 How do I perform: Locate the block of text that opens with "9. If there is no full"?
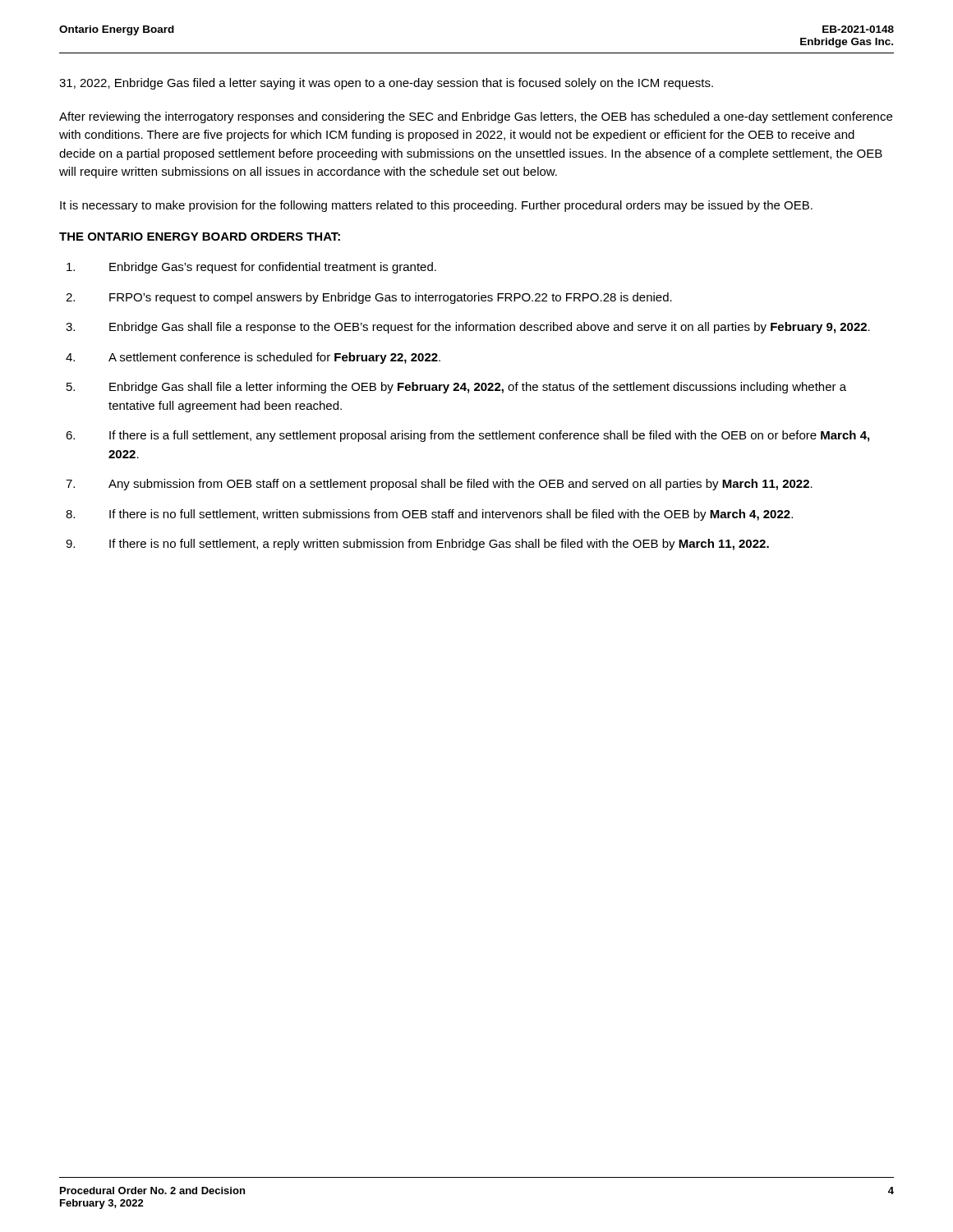click(476, 544)
